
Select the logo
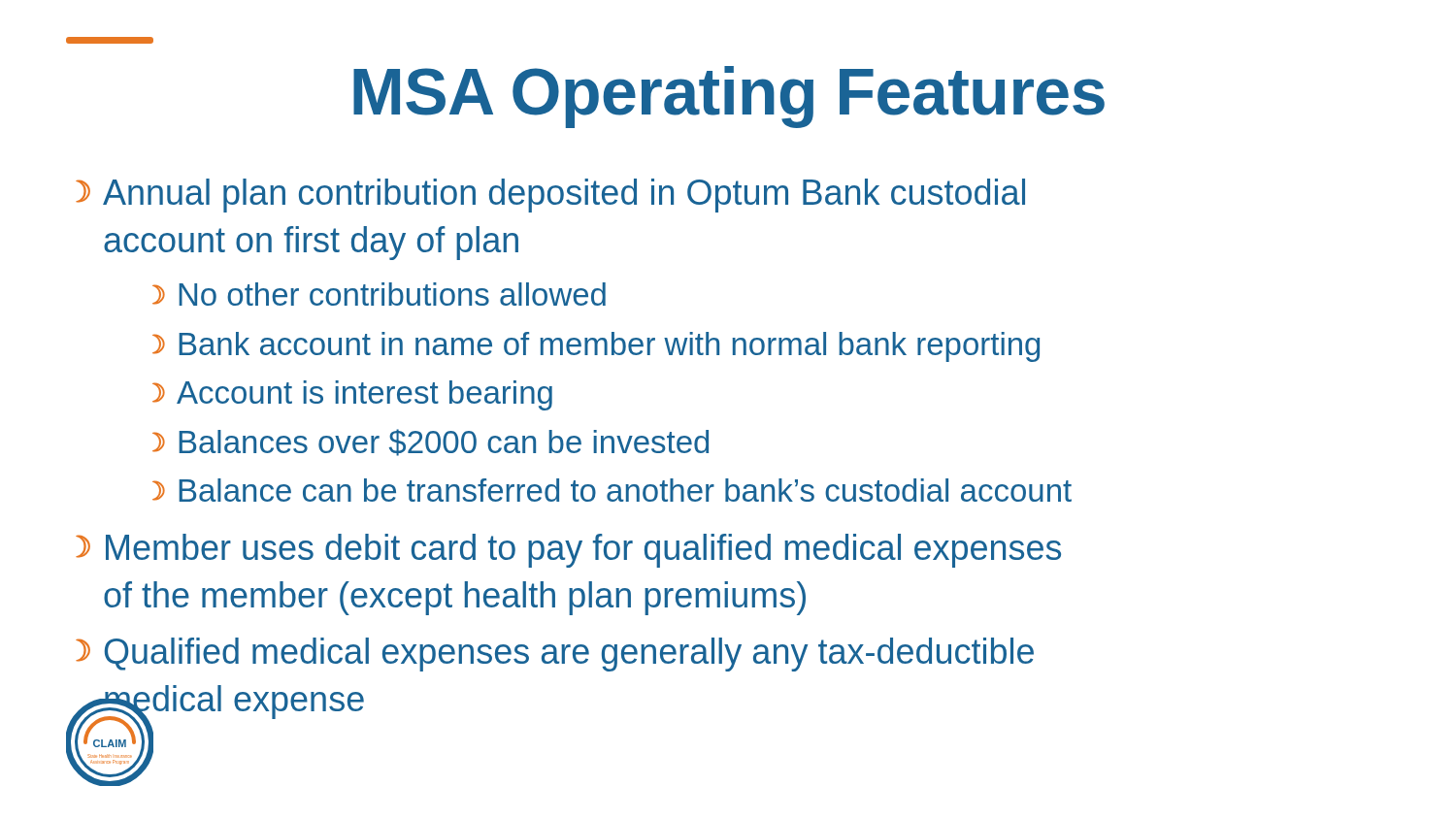[110, 744]
